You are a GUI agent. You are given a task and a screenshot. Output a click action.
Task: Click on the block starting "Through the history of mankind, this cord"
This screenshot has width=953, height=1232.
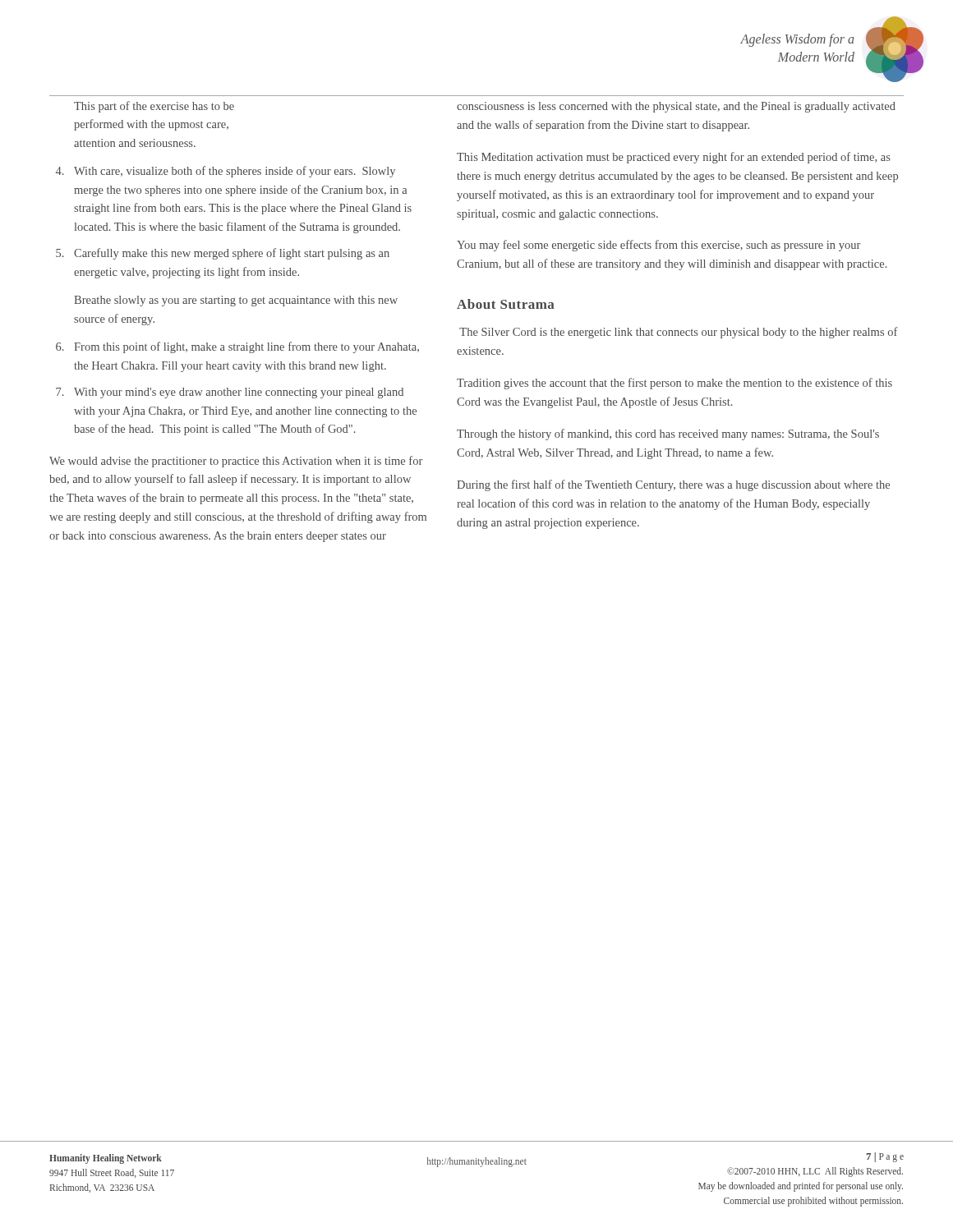(x=668, y=443)
